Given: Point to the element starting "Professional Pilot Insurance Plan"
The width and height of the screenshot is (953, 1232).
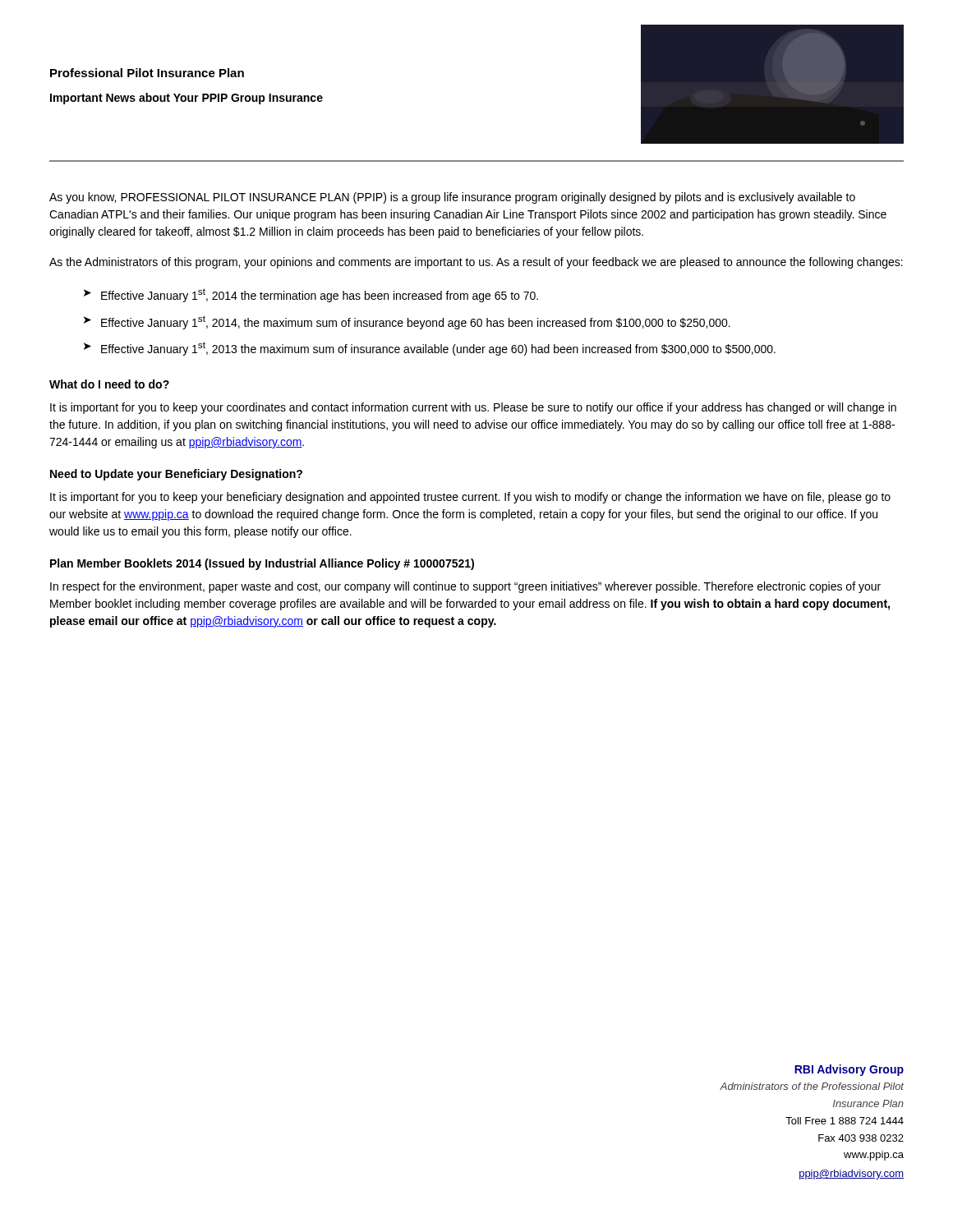Looking at the screenshot, I should [x=147, y=73].
